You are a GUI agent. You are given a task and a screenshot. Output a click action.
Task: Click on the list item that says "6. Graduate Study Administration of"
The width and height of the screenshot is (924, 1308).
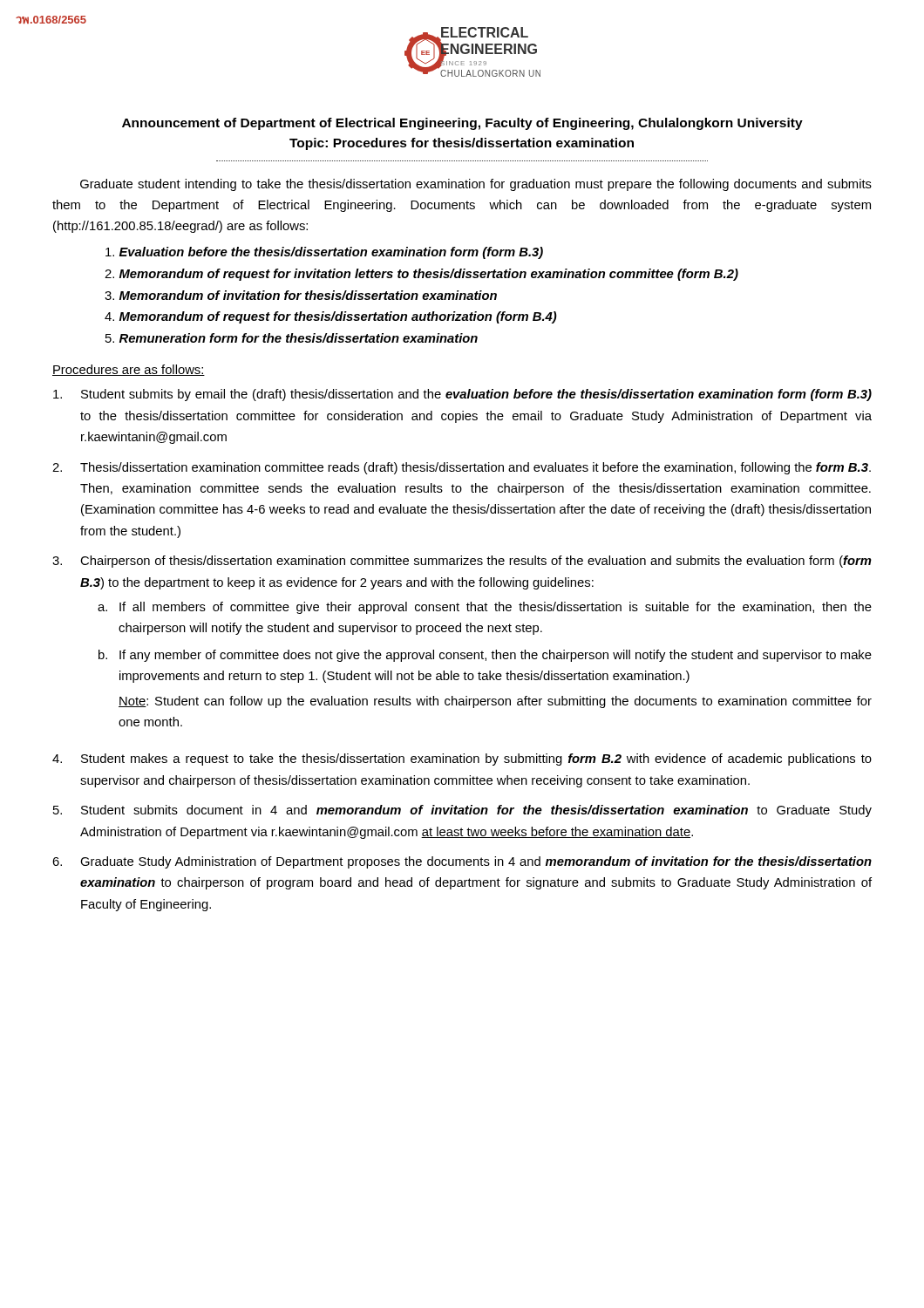pos(462,883)
